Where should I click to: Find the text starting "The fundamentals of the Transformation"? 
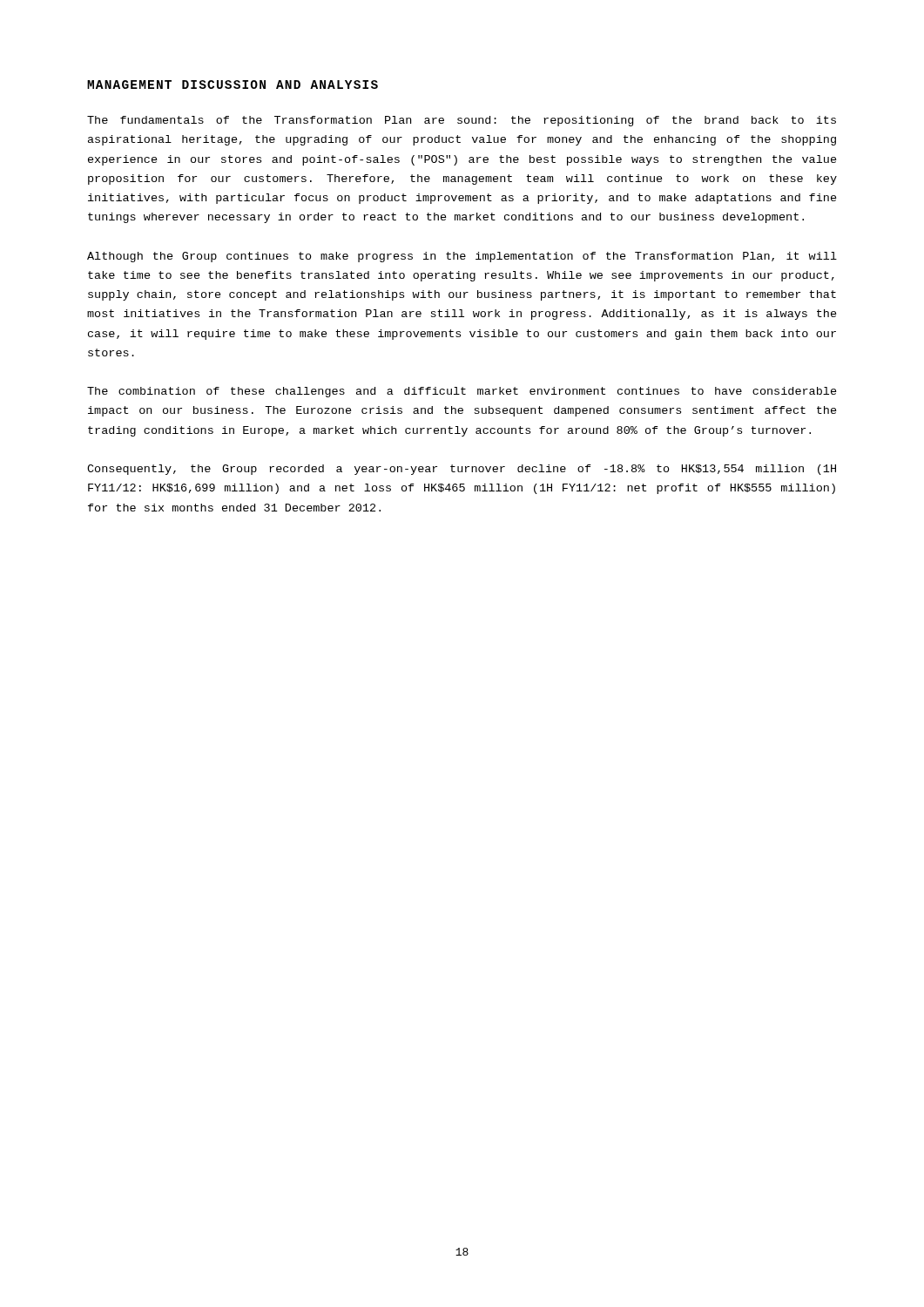tap(462, 169)
